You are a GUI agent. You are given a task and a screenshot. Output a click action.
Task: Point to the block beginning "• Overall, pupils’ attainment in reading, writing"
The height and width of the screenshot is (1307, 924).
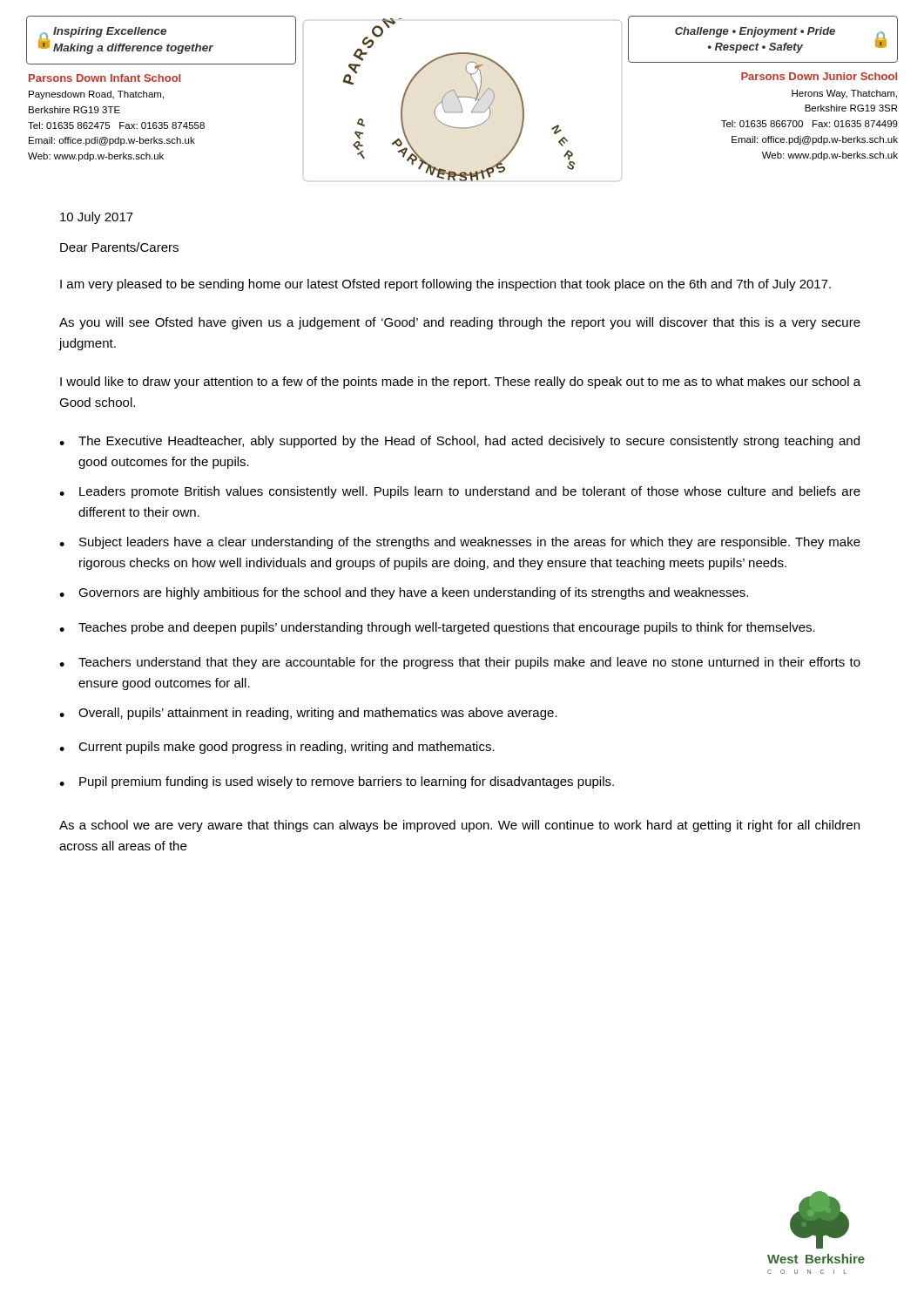460,715
